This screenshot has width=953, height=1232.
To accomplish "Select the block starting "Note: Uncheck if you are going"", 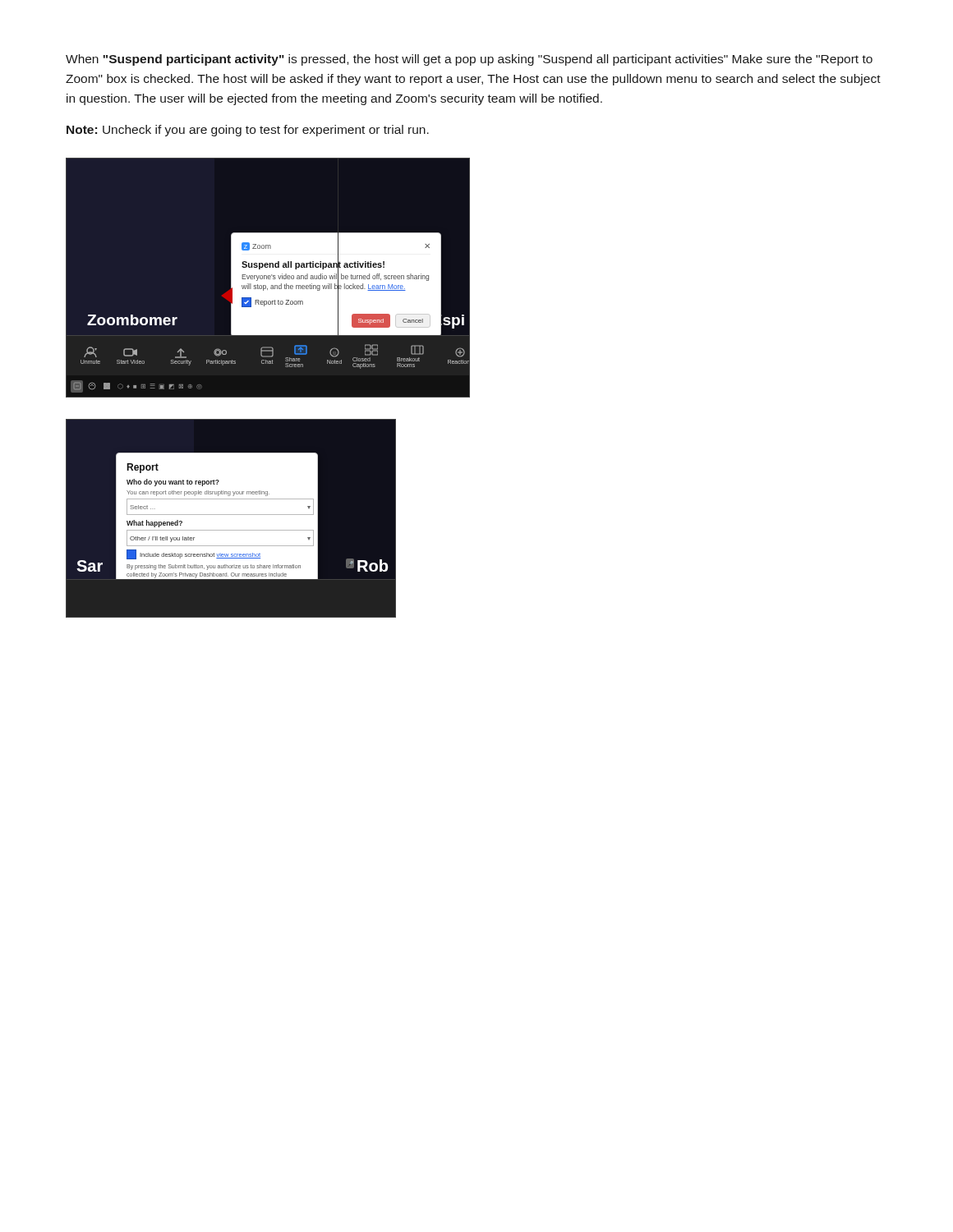I will pos(248,129).
